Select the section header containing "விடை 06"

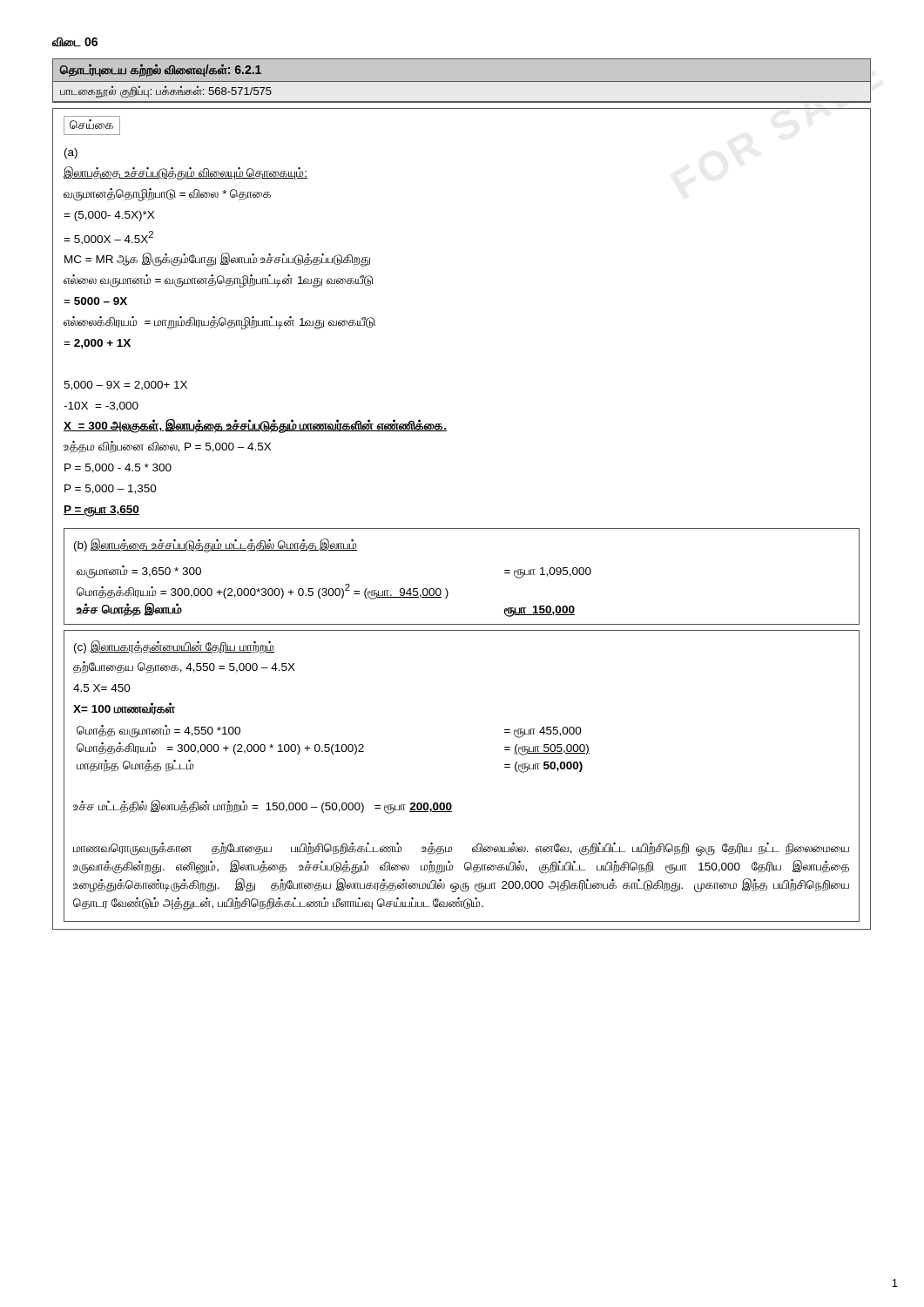click(x=75, y=42)
